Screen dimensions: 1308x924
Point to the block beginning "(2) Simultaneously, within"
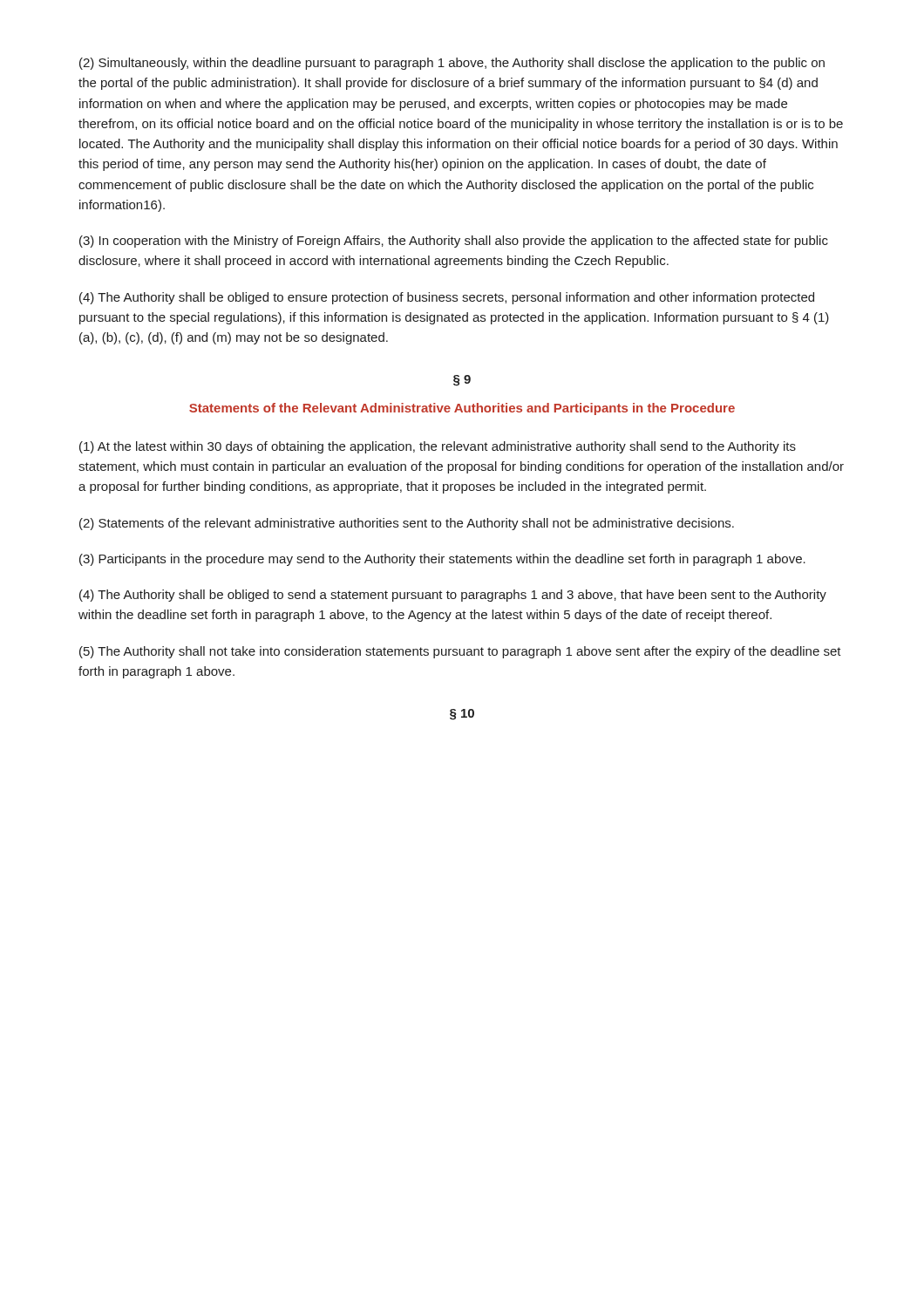pos(461,133)
